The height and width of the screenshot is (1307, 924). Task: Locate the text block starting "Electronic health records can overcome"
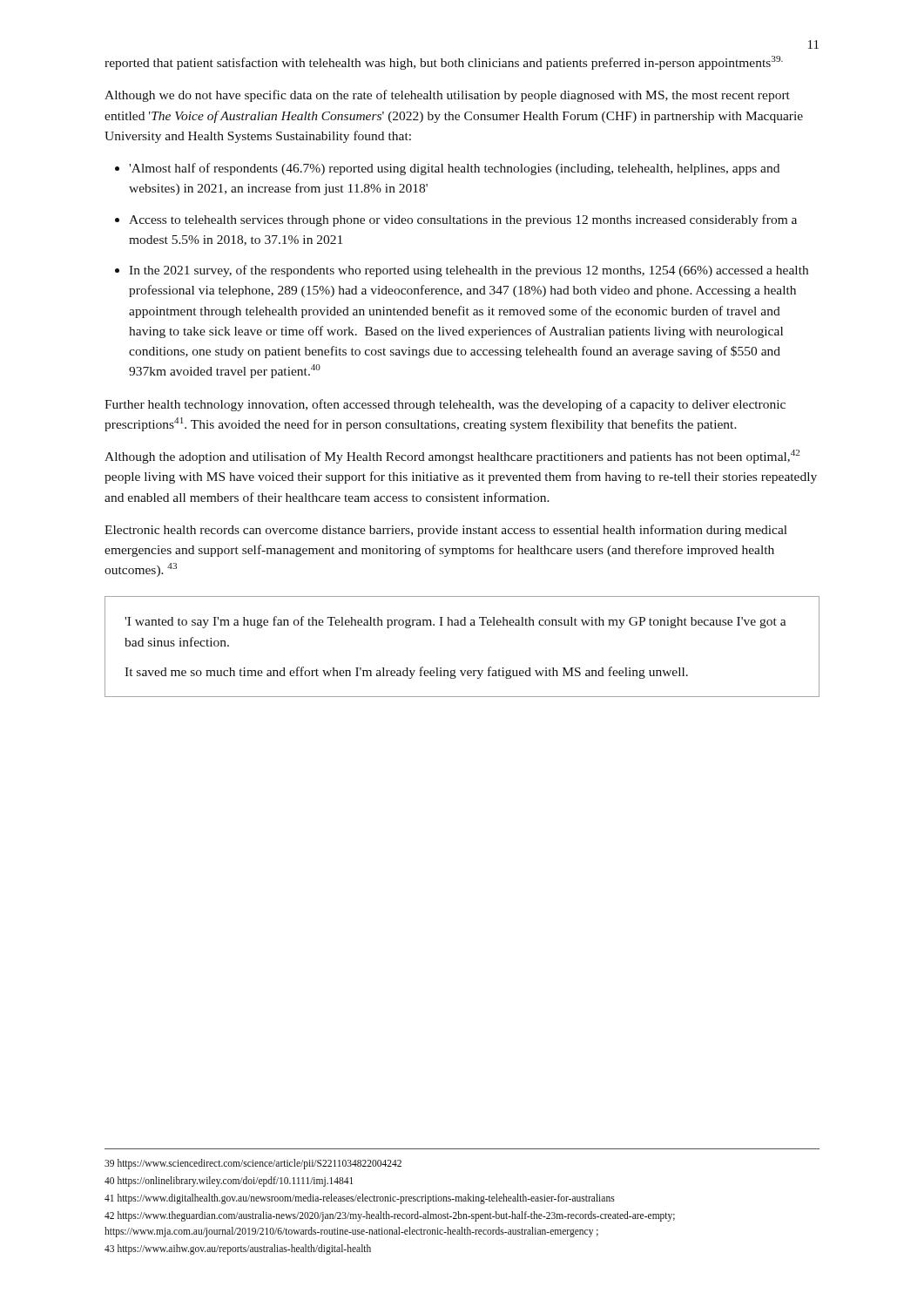tap(462, 550)
